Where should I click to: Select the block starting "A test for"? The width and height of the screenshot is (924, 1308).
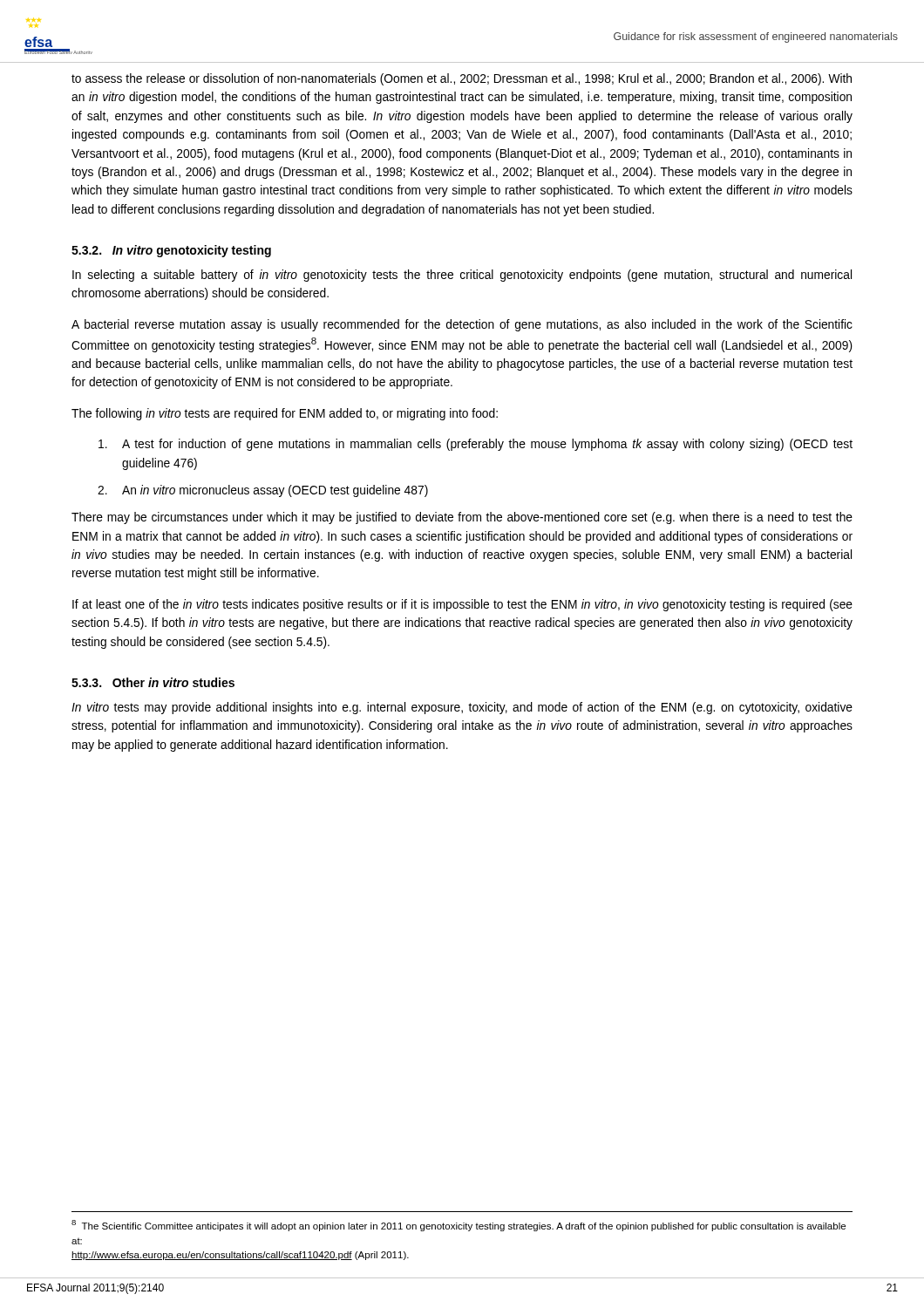pos(475,454)
